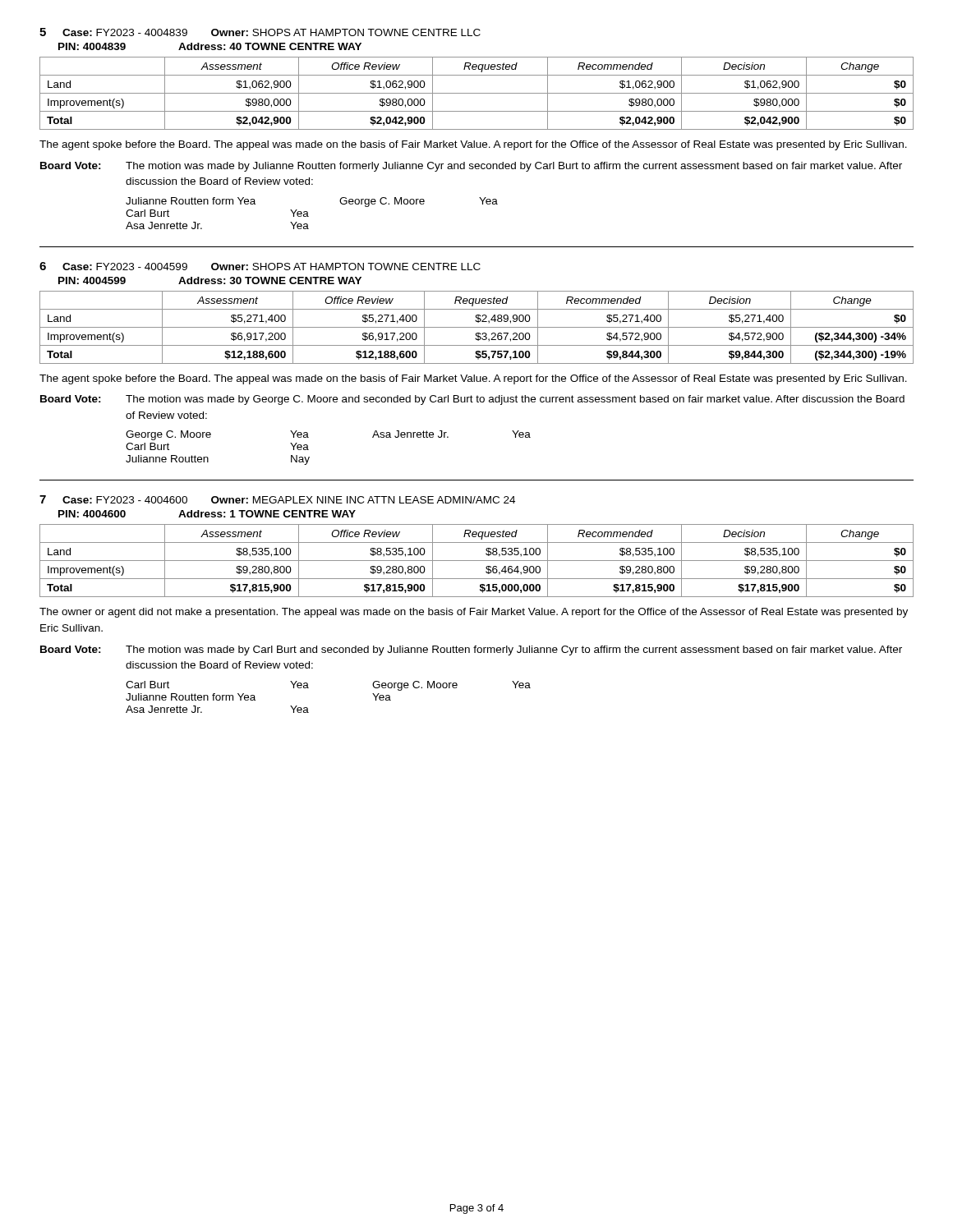Locate the table with the text "($2,344,300) -34%"
953x1232 pixels.
476,327
